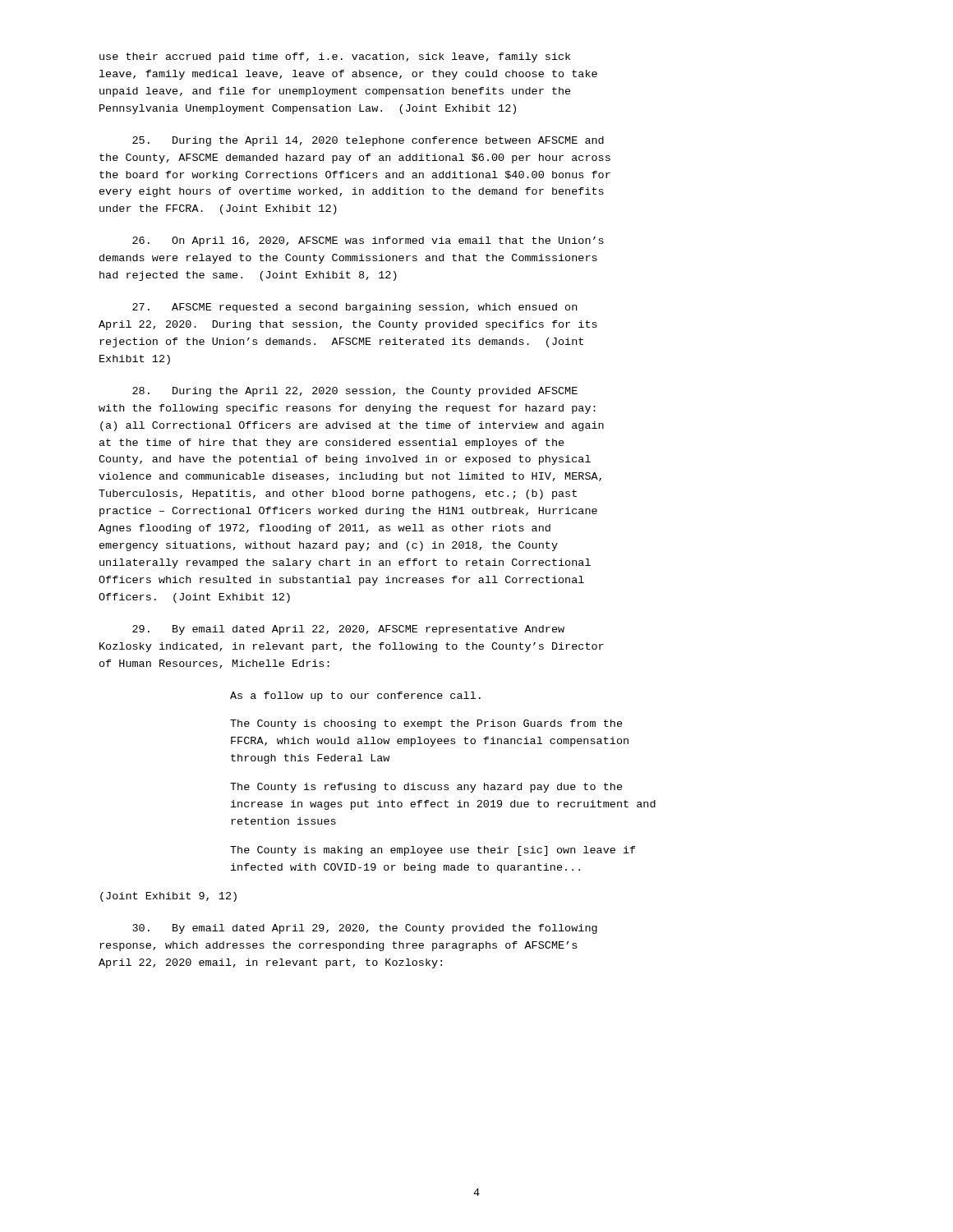The image size is (953, 1232).
Task: Locate the block starting "The County is making an employee use their"
Action: (x=433, y=859)
